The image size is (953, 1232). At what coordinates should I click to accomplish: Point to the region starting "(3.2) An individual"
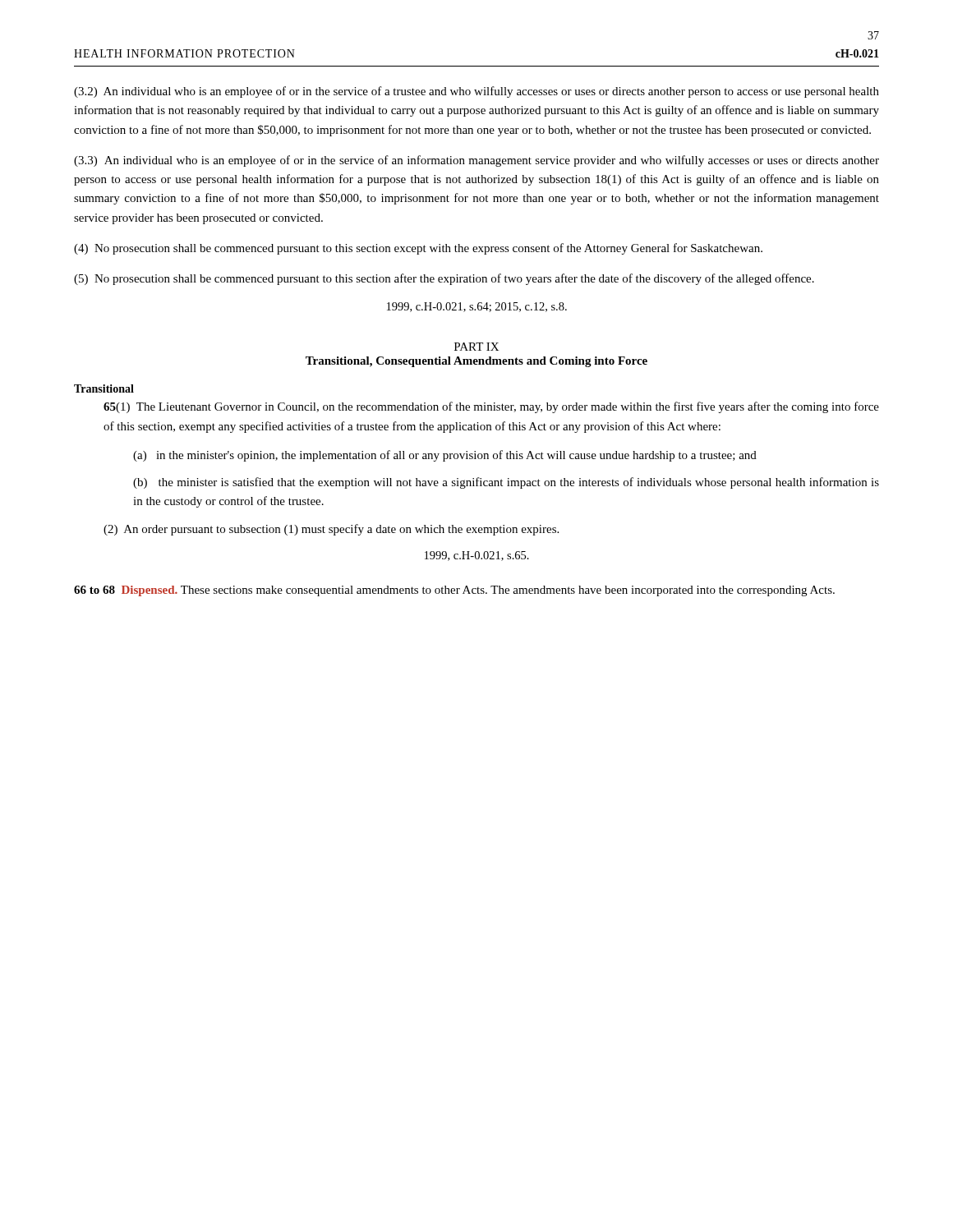coord(476,110)
